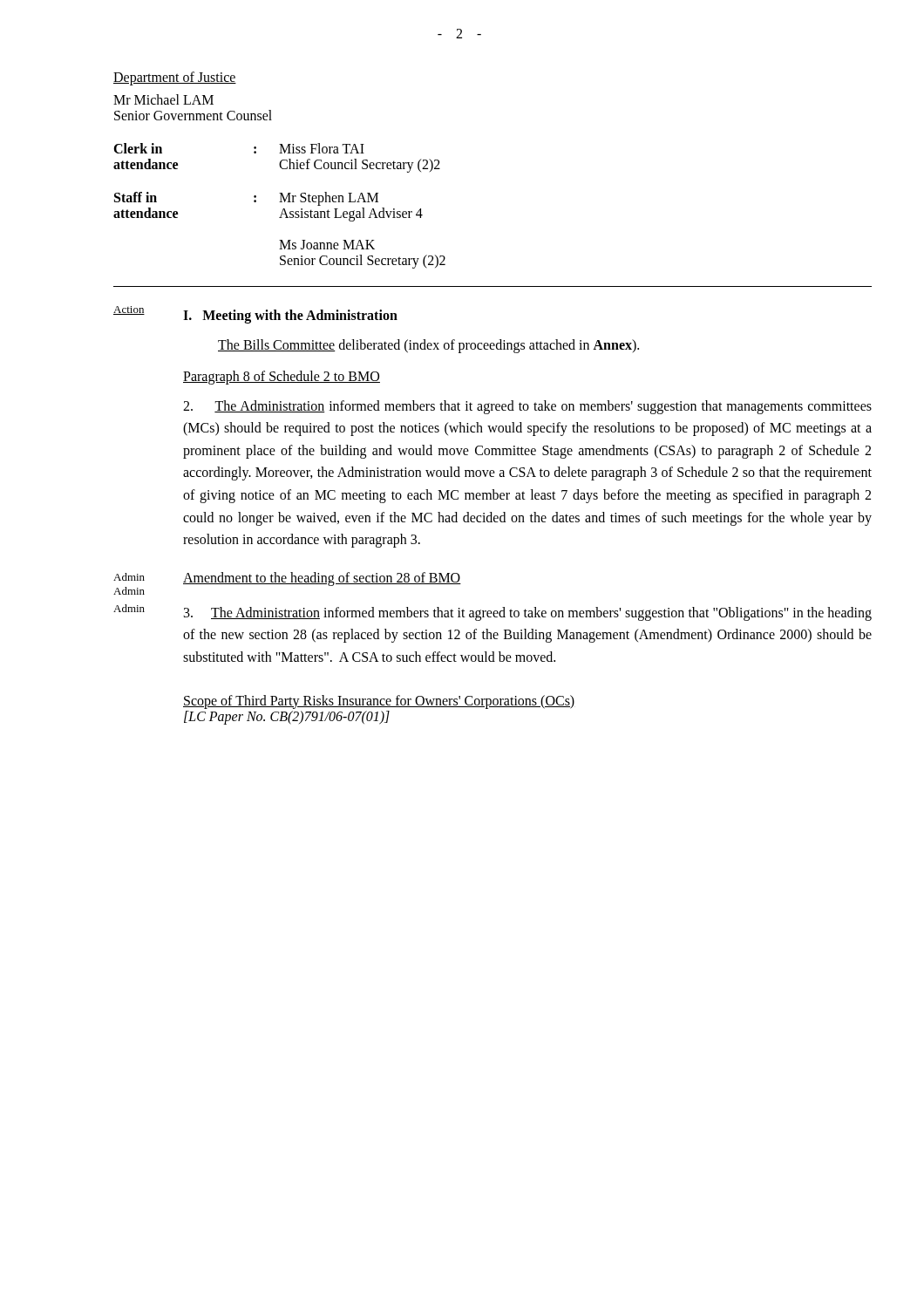The height and width of the screenshot is (1308, 924).
Task: Find the text block that says "Scope of Third Party Risks Insurance for Owners'"
Action: pos(379,708)
